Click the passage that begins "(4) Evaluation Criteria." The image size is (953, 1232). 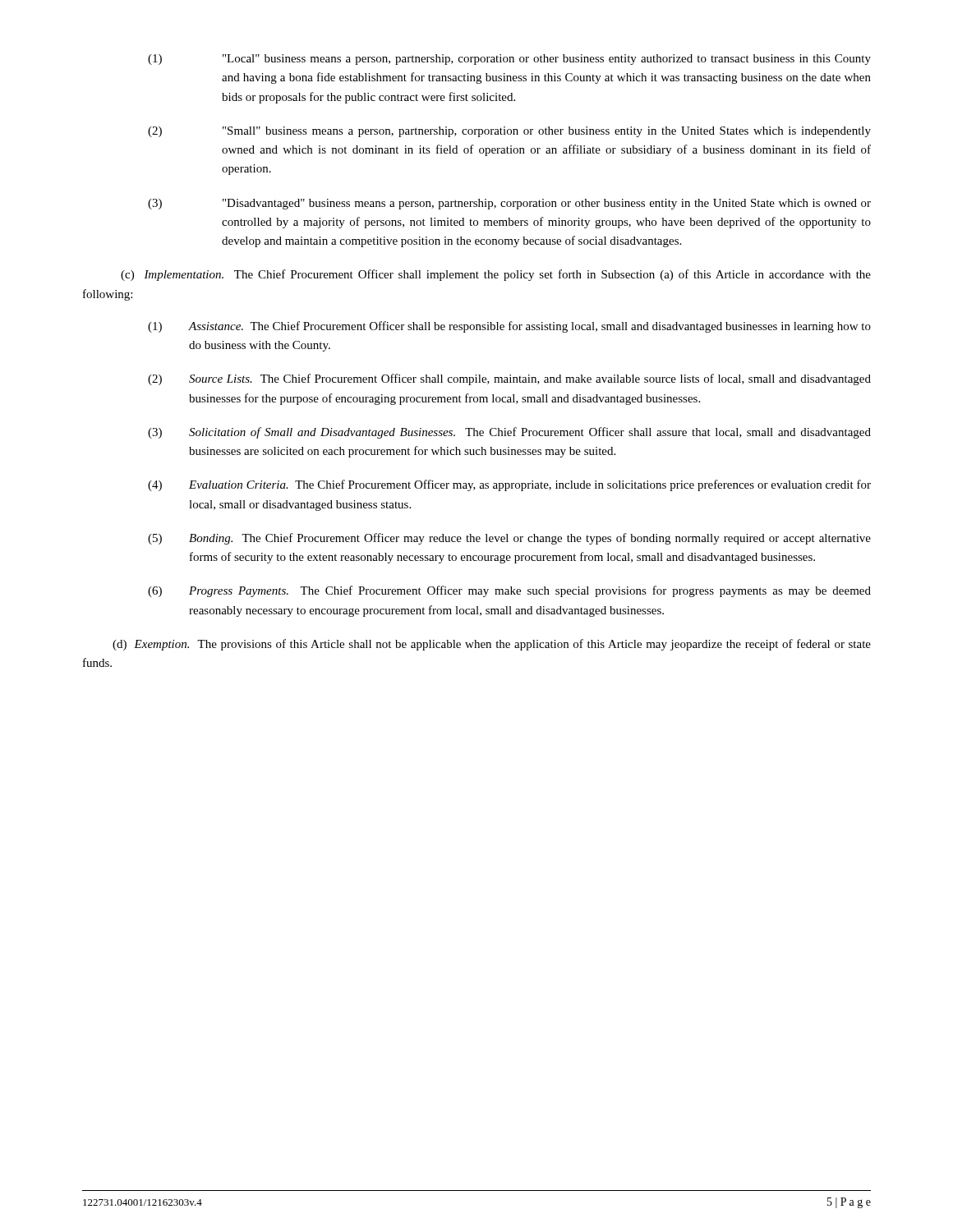(476, 495)
